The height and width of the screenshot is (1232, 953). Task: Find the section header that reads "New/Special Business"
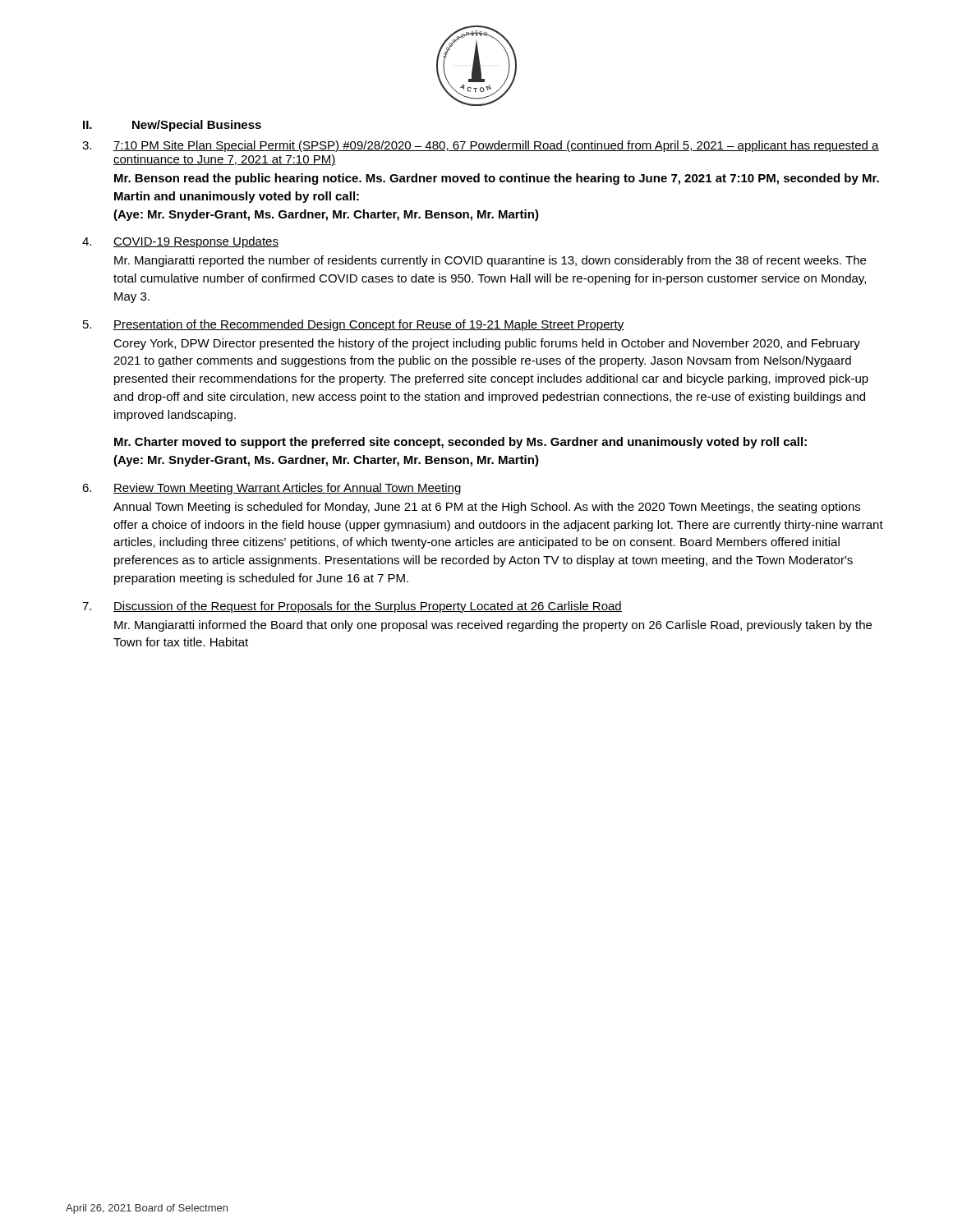[x=197, y=124]
